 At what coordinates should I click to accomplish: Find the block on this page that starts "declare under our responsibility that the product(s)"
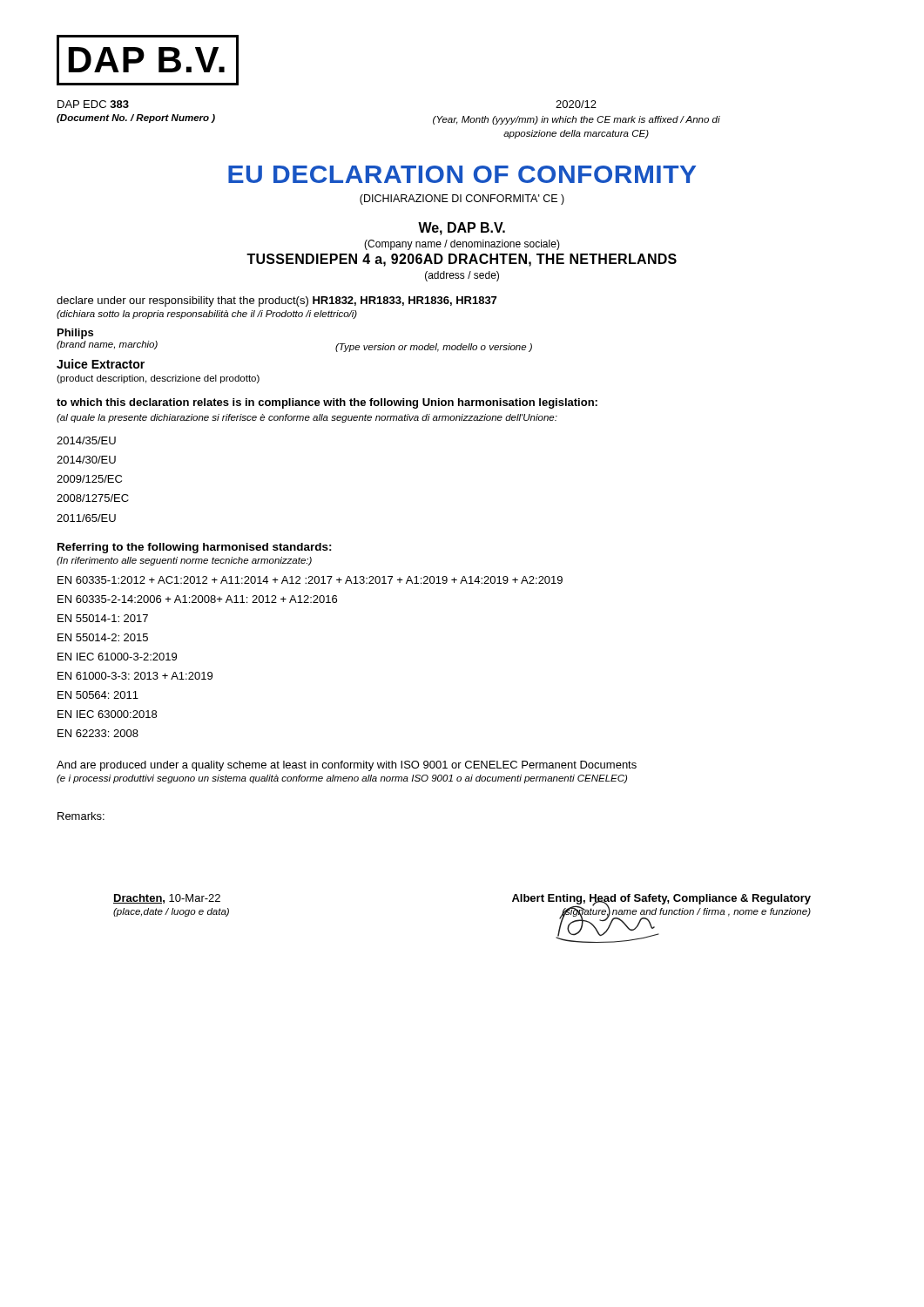(277, 300)
